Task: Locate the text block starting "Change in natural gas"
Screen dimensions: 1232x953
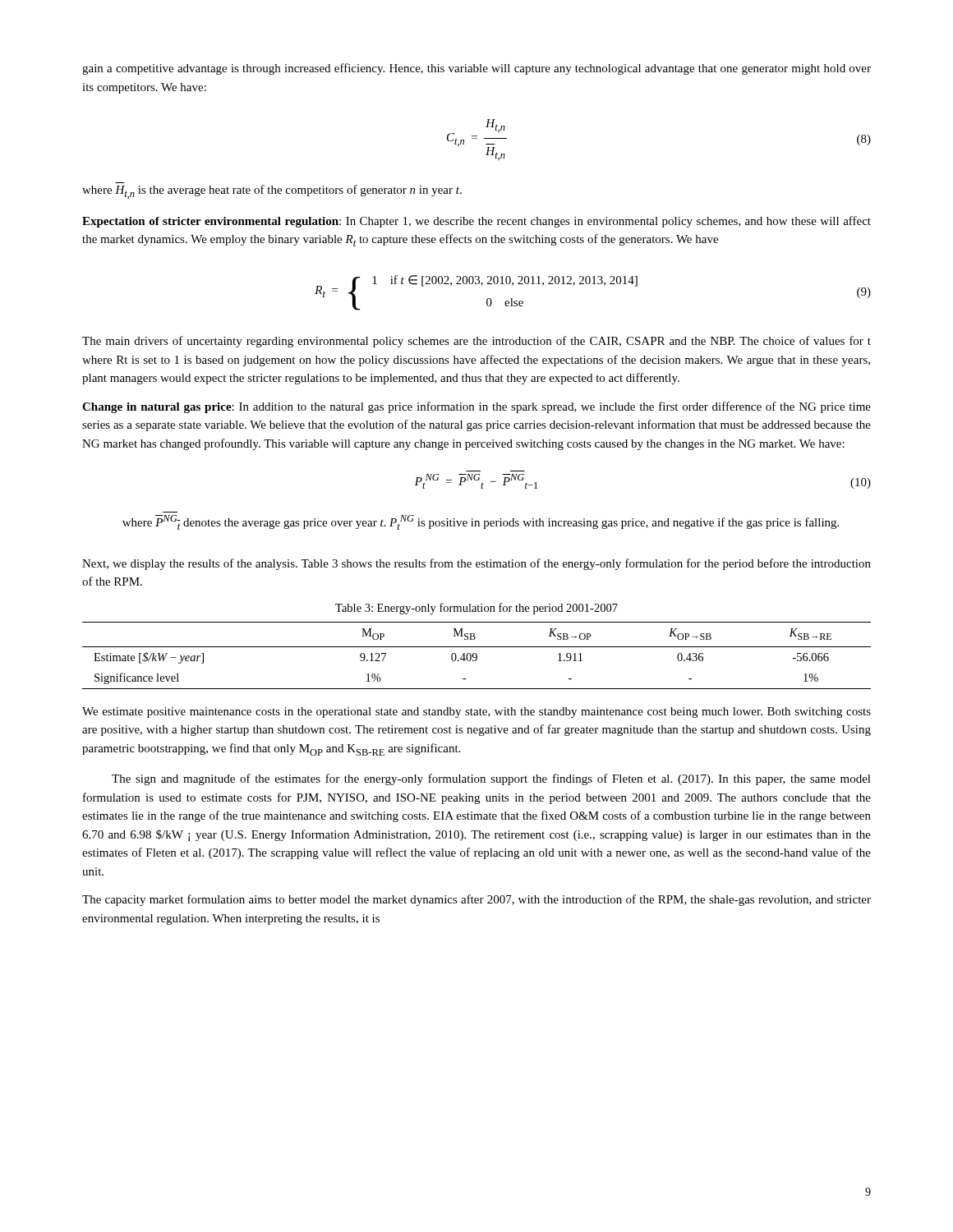Action: tap(476, 425)
